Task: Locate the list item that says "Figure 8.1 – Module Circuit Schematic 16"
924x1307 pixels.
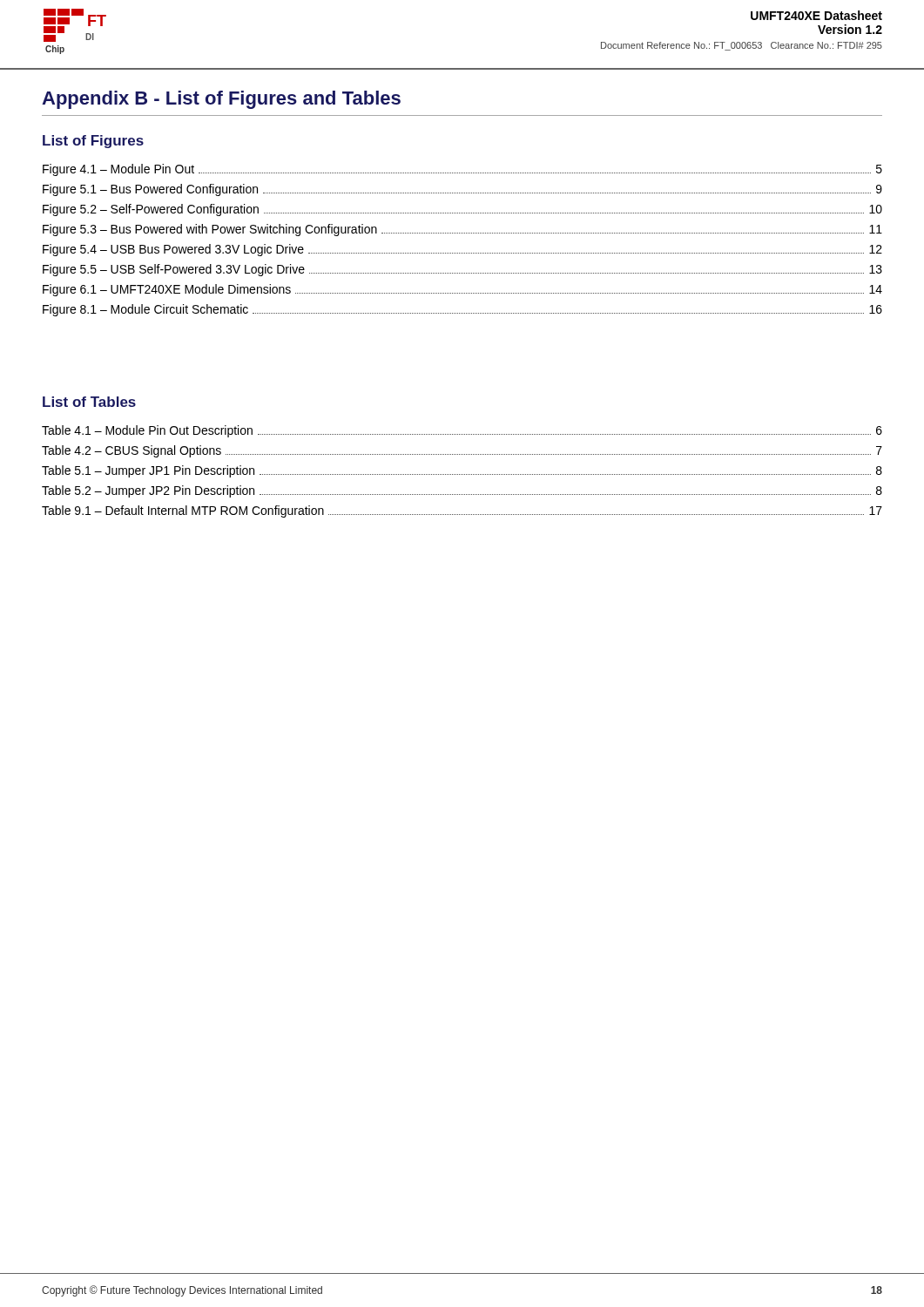Action: (462, 309)
